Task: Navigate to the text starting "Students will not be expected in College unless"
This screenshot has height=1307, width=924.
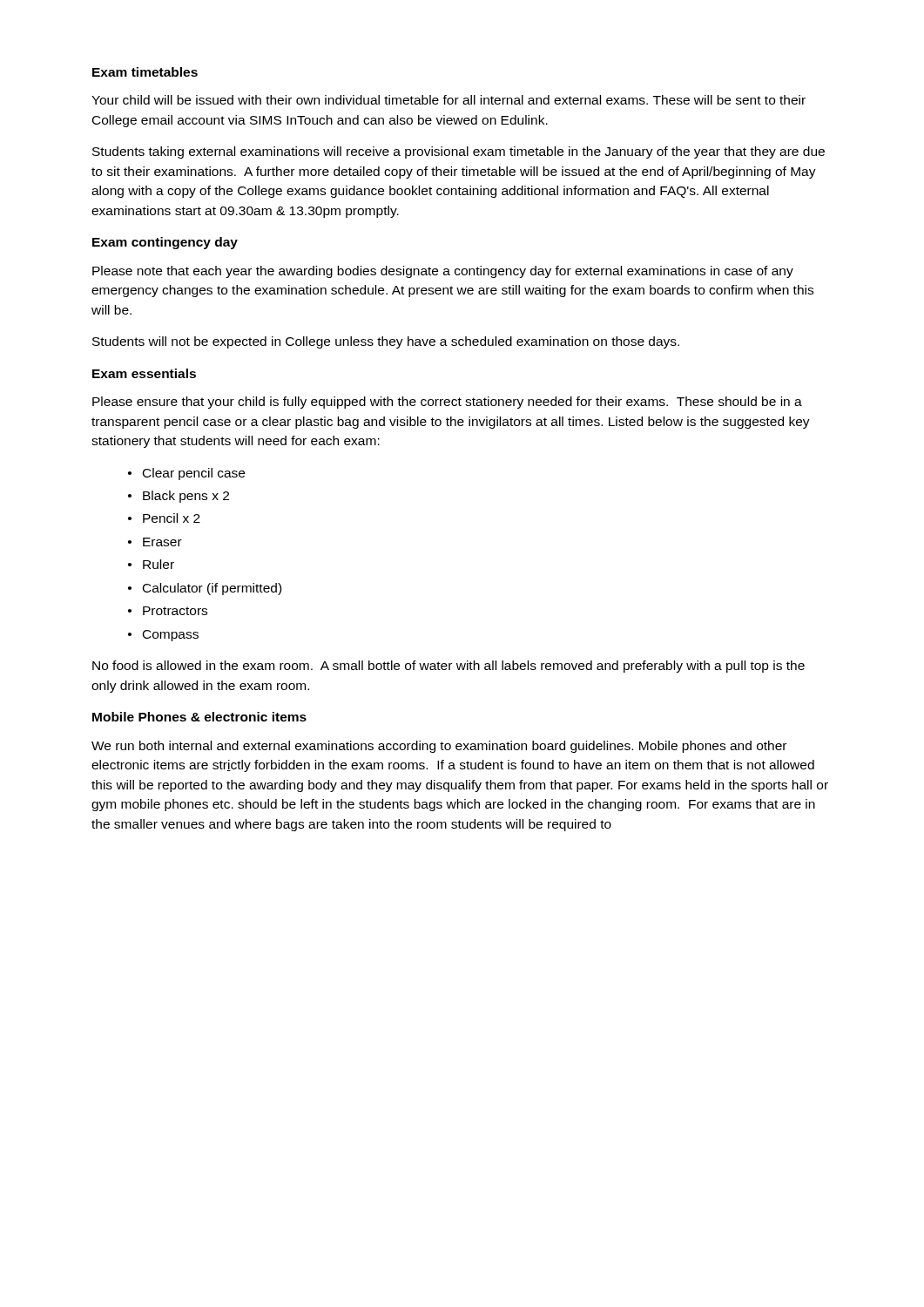Action: click(x=386, y=341)
